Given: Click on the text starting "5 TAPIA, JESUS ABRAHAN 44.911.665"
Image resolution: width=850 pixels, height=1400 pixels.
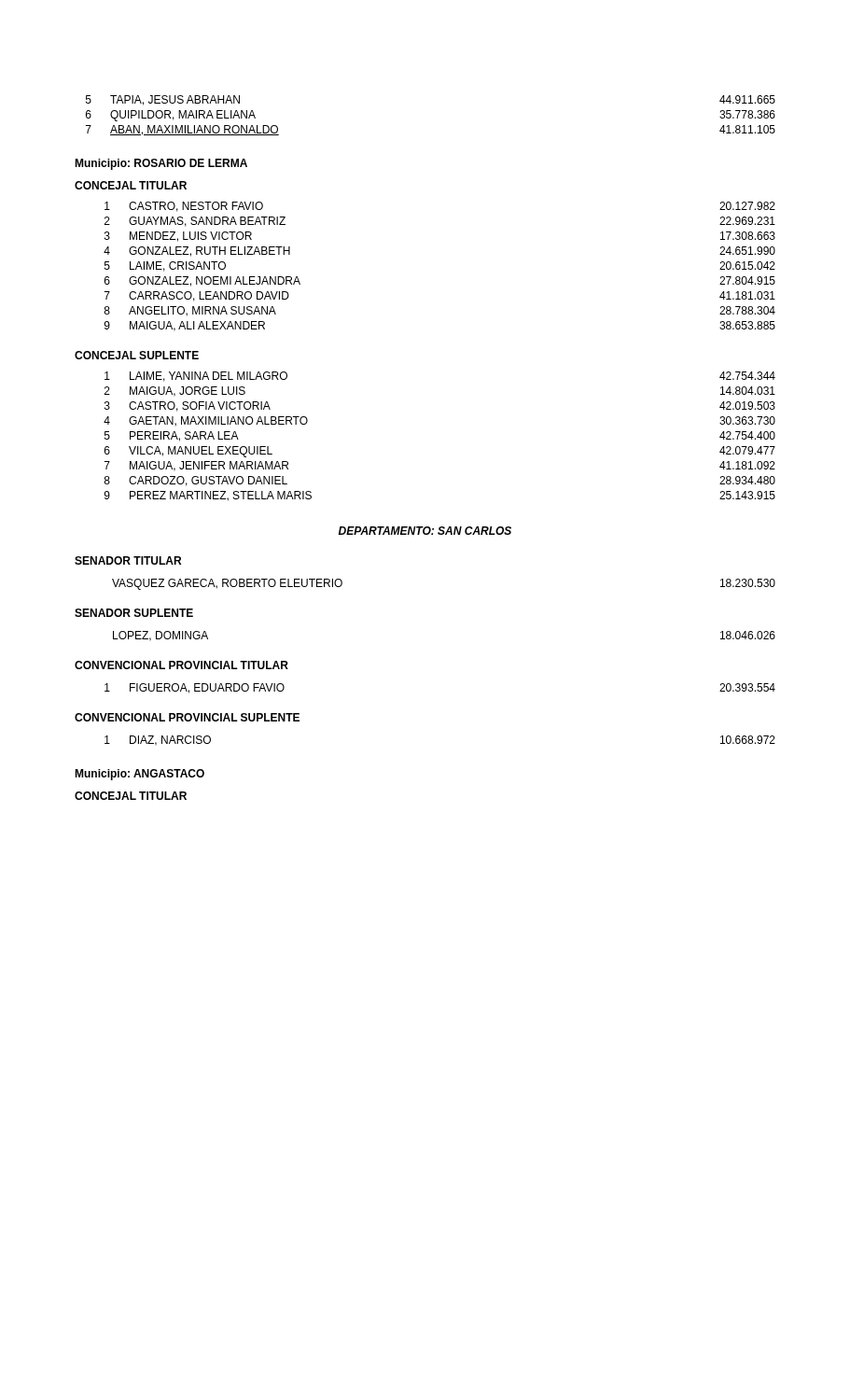Looking at the screenshot, I should point(170,100).
